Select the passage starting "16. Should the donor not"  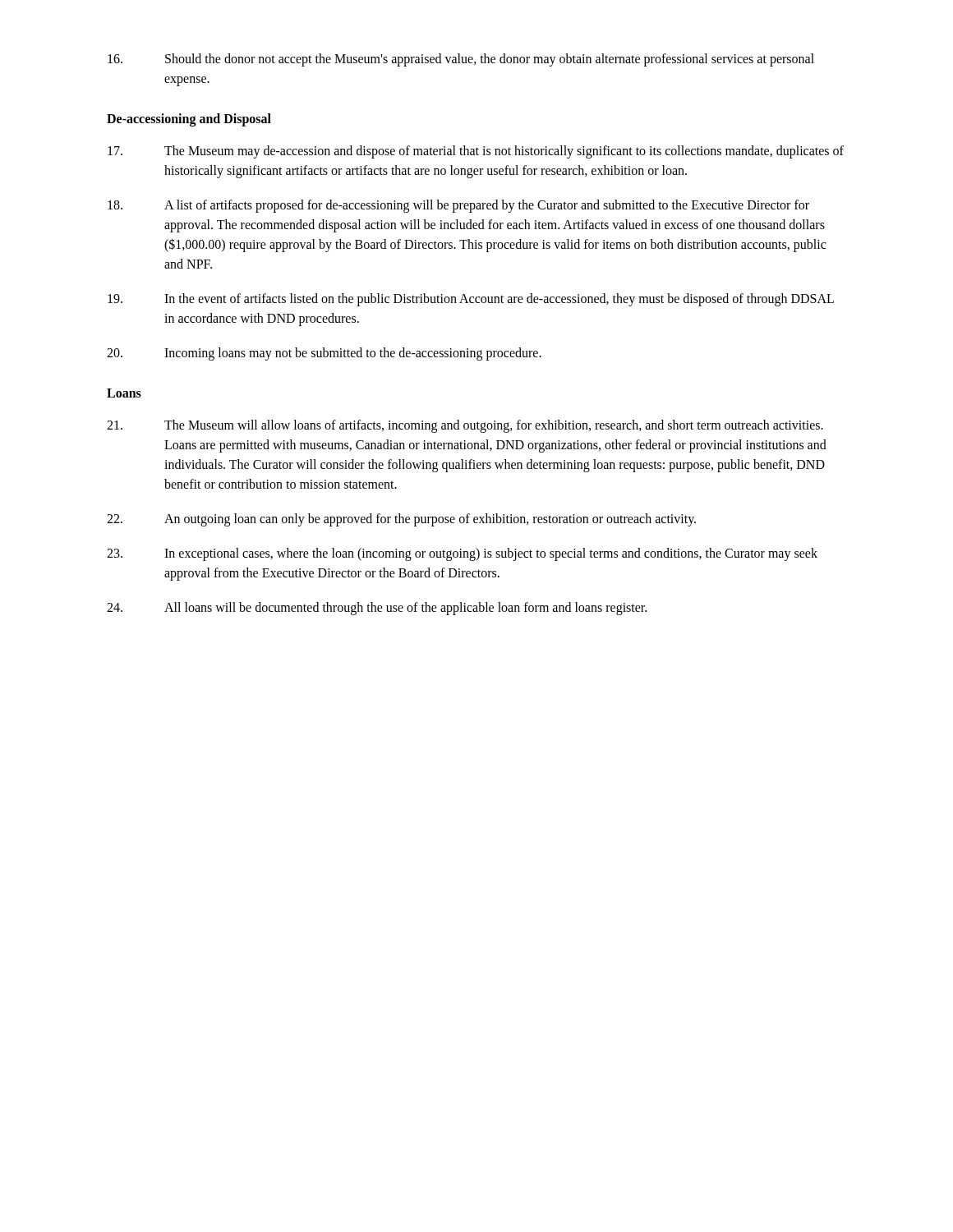[x=476, y=69]
